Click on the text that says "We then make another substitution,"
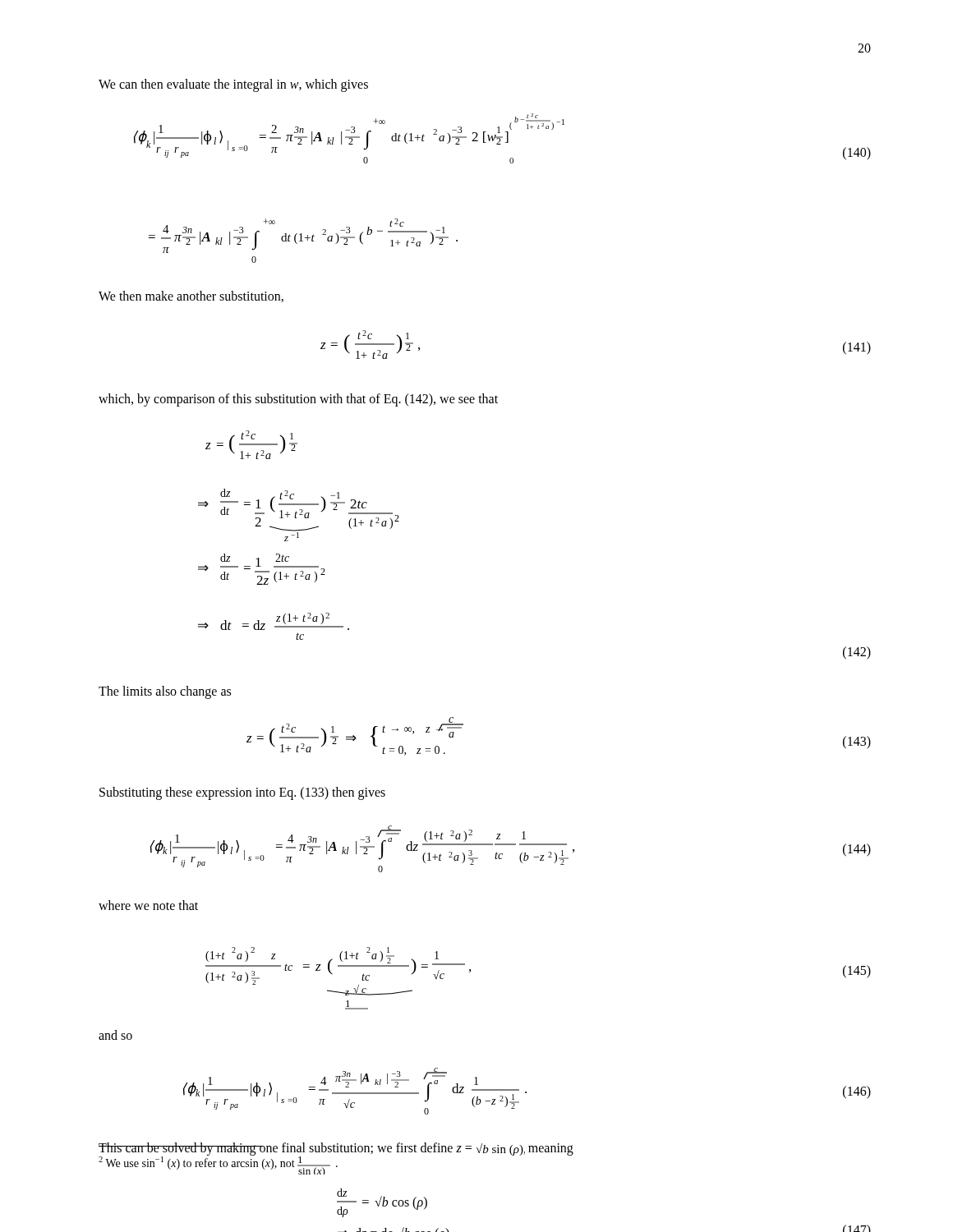Image resolution: width=953 pixels, height=1232 pixels. [x=191, y=296]
